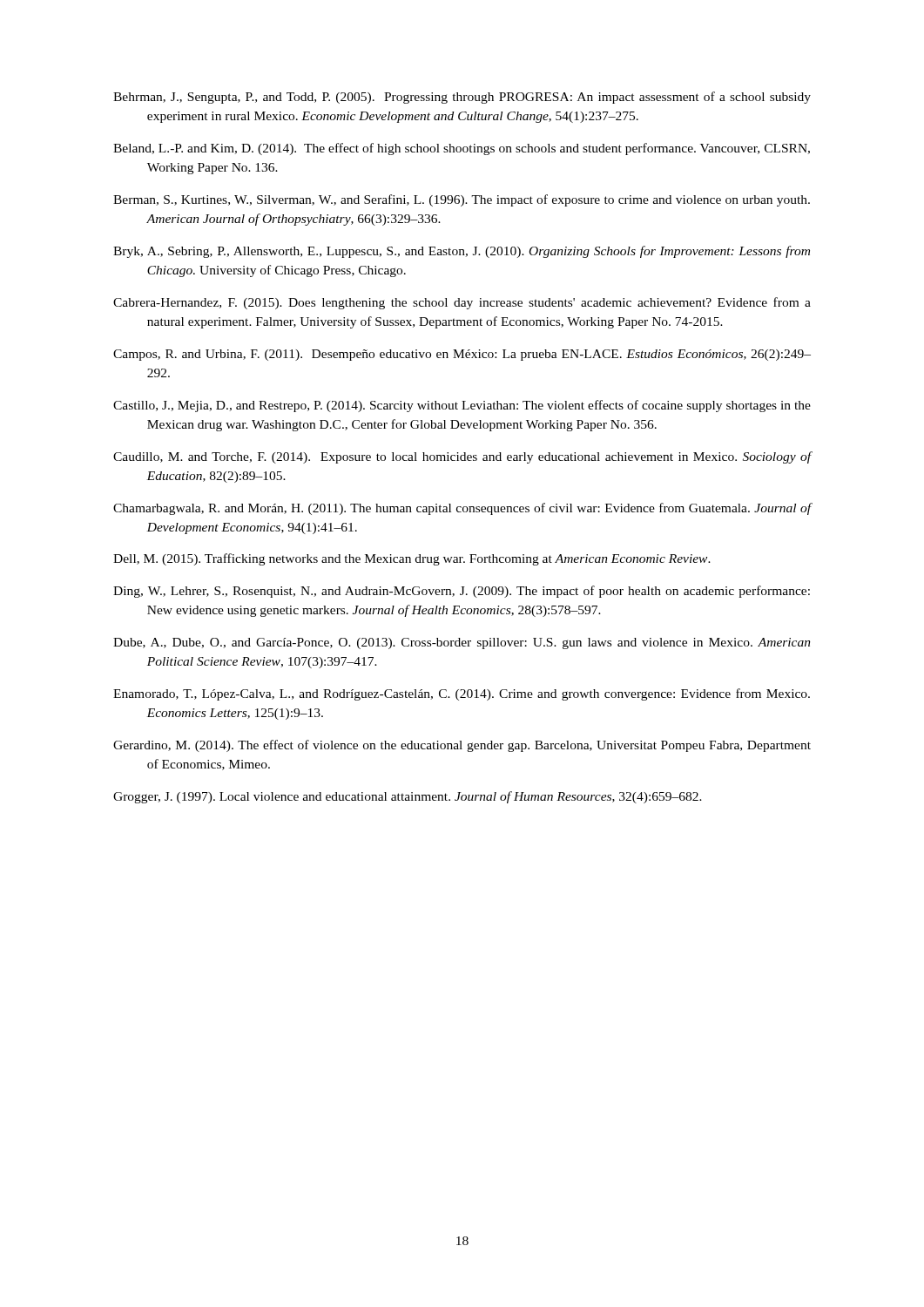Click the passage that begins "Enamorado, T., López-Calva, L., and Rodríguez-Castelán, C. (2014)."
The height and width of the screenshot is (1307, 924).
coord(462,703)
